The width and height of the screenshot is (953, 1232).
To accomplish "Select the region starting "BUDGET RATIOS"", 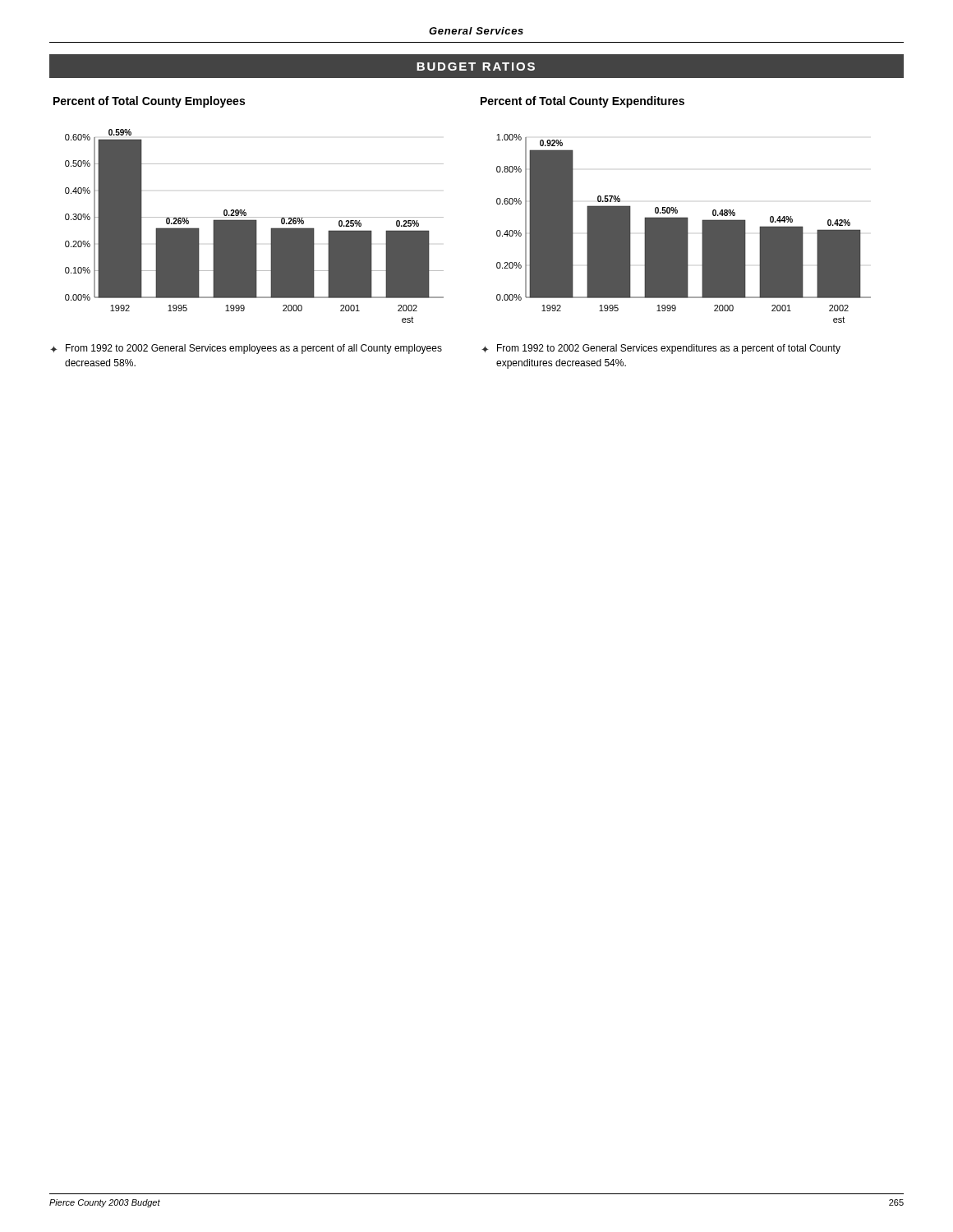I will click(476, 66).
